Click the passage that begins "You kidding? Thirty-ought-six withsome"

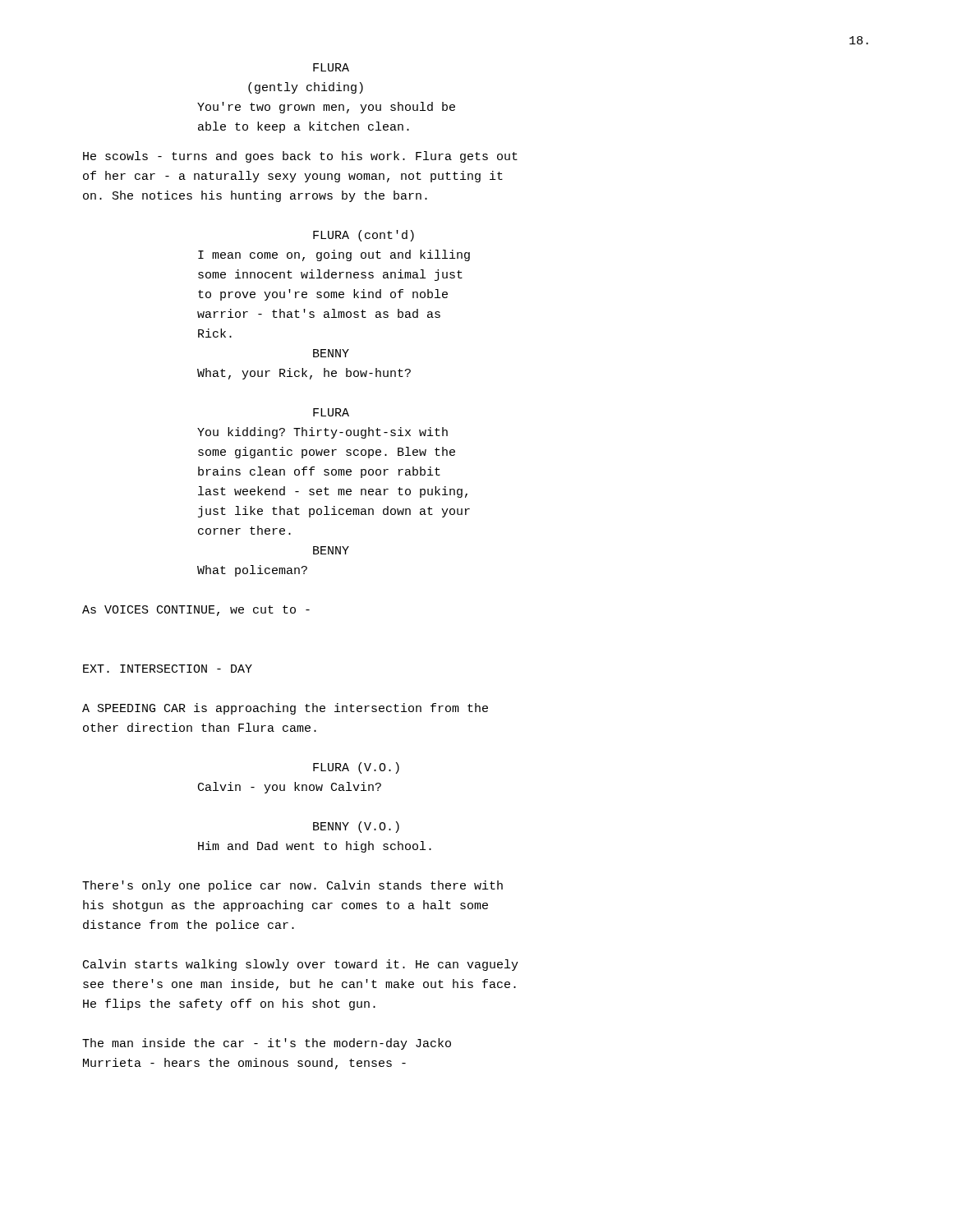[x=334, y=483]
